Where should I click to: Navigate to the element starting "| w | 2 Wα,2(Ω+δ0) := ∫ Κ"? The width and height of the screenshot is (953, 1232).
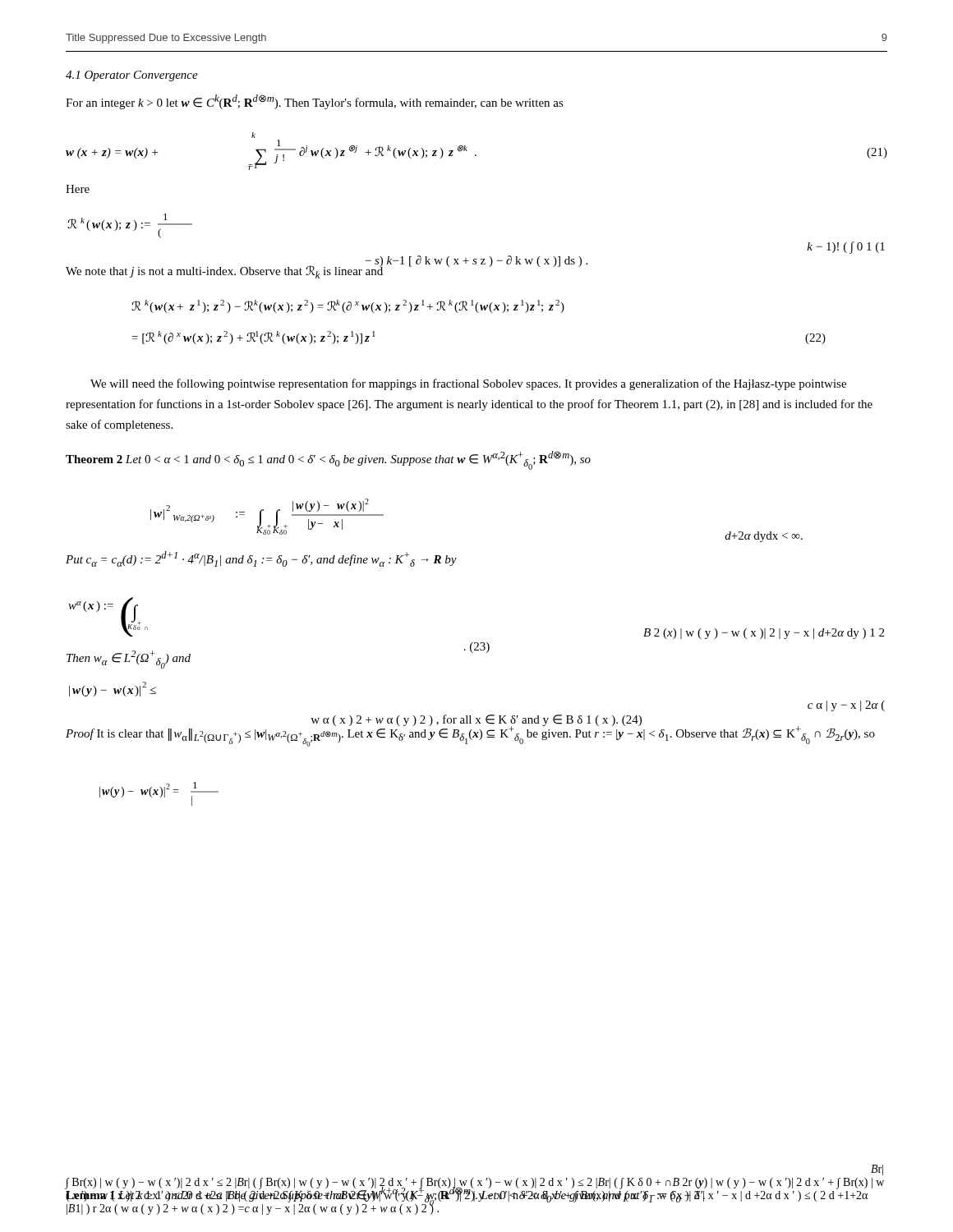pos(261,520)
